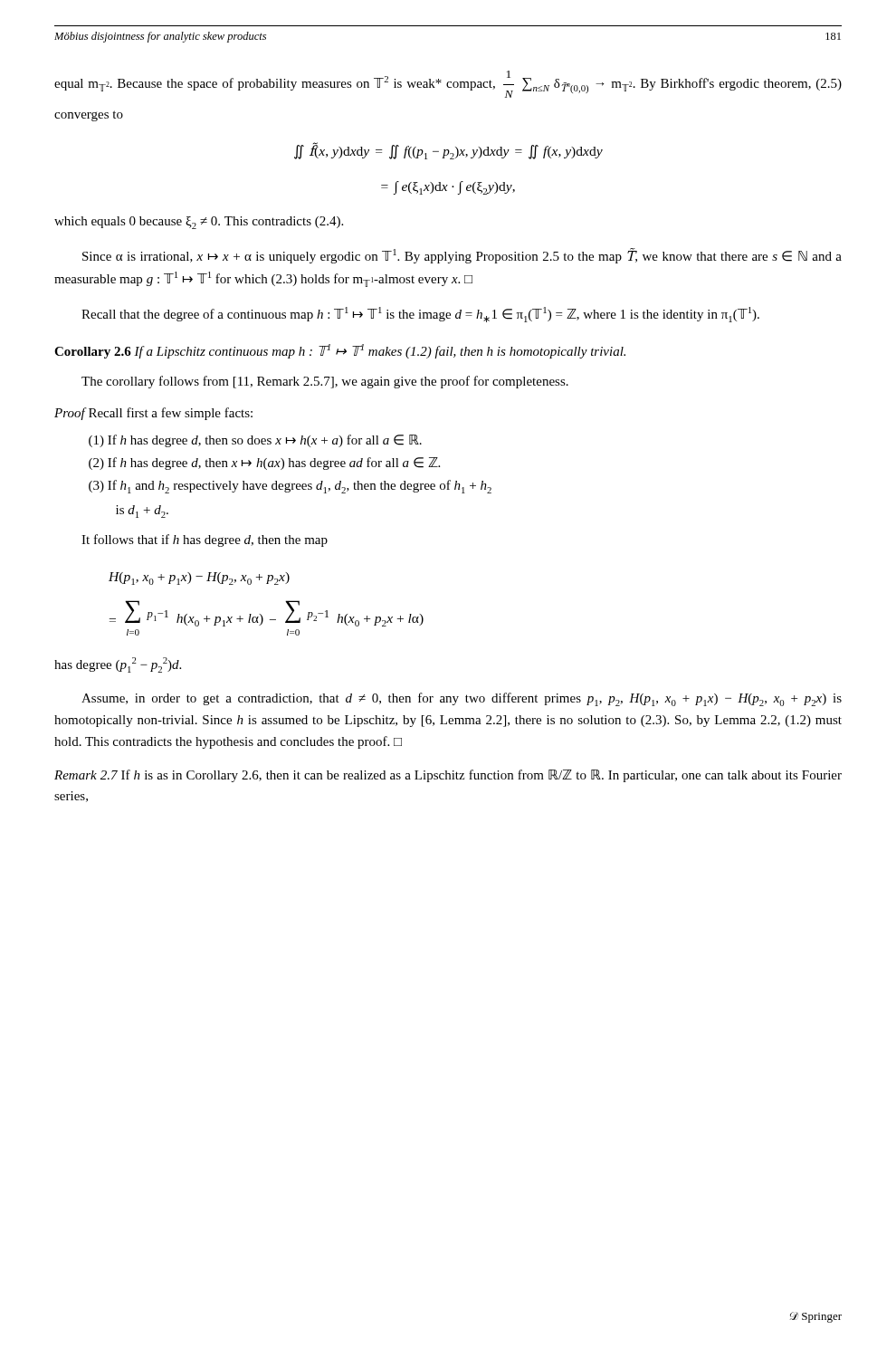896x1358 pixels.
Task: Where is the passage that starts "(1) If h has degree d, then"?
Action: click(x=255, y=440)
